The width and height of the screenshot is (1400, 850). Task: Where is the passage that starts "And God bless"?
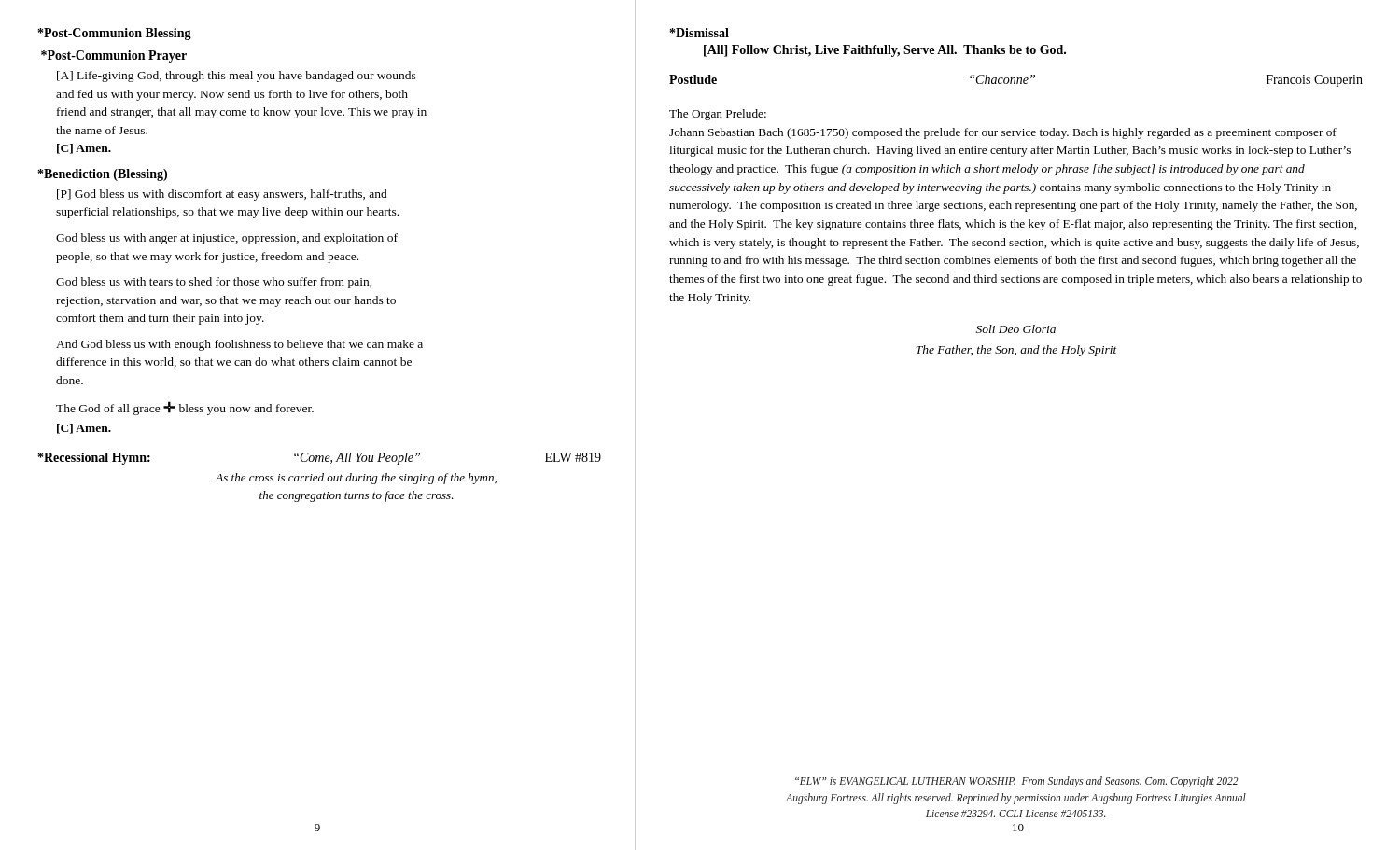click(x=240, y=362)
